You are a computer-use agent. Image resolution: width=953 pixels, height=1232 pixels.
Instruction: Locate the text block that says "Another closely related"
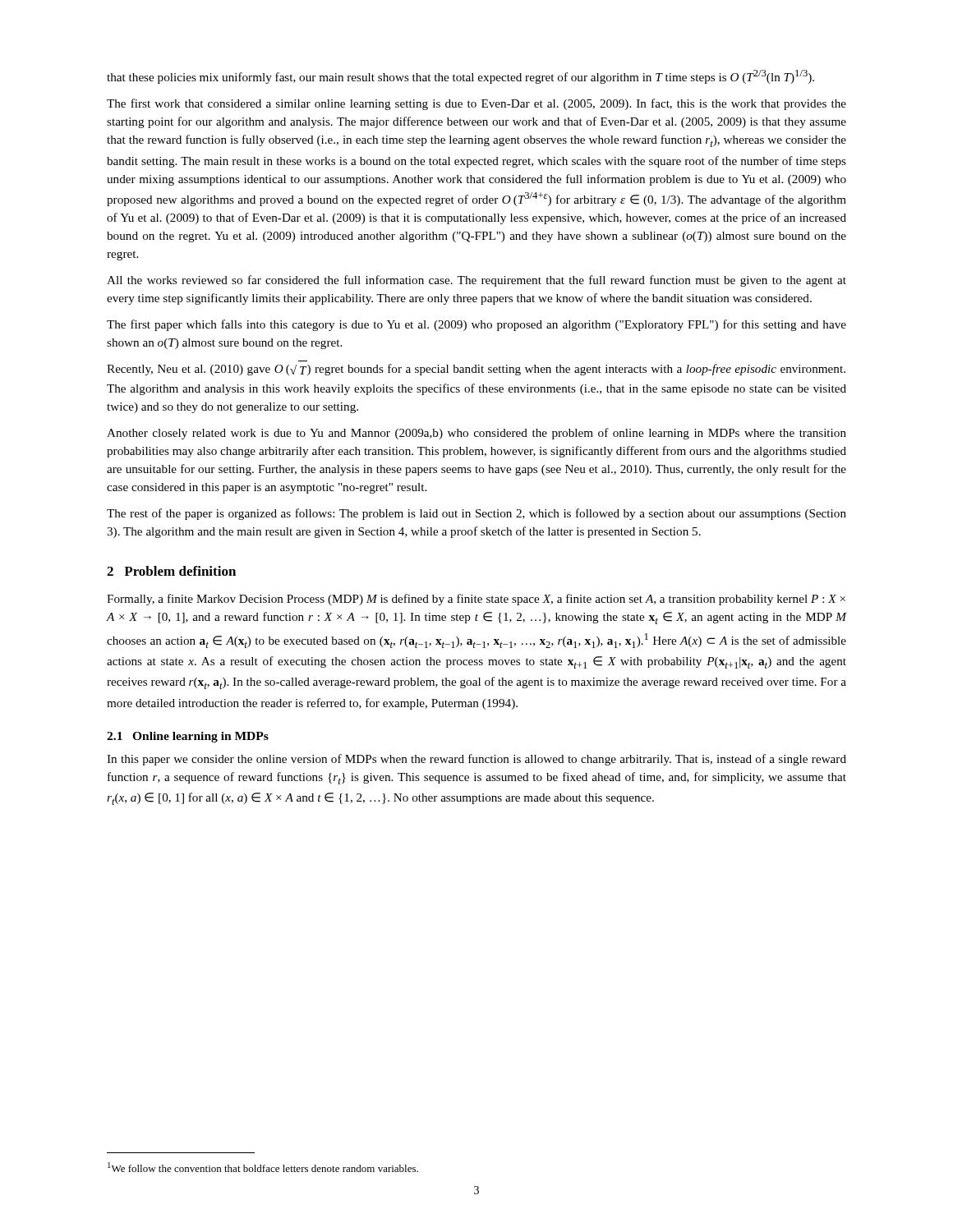pos(476,460)
